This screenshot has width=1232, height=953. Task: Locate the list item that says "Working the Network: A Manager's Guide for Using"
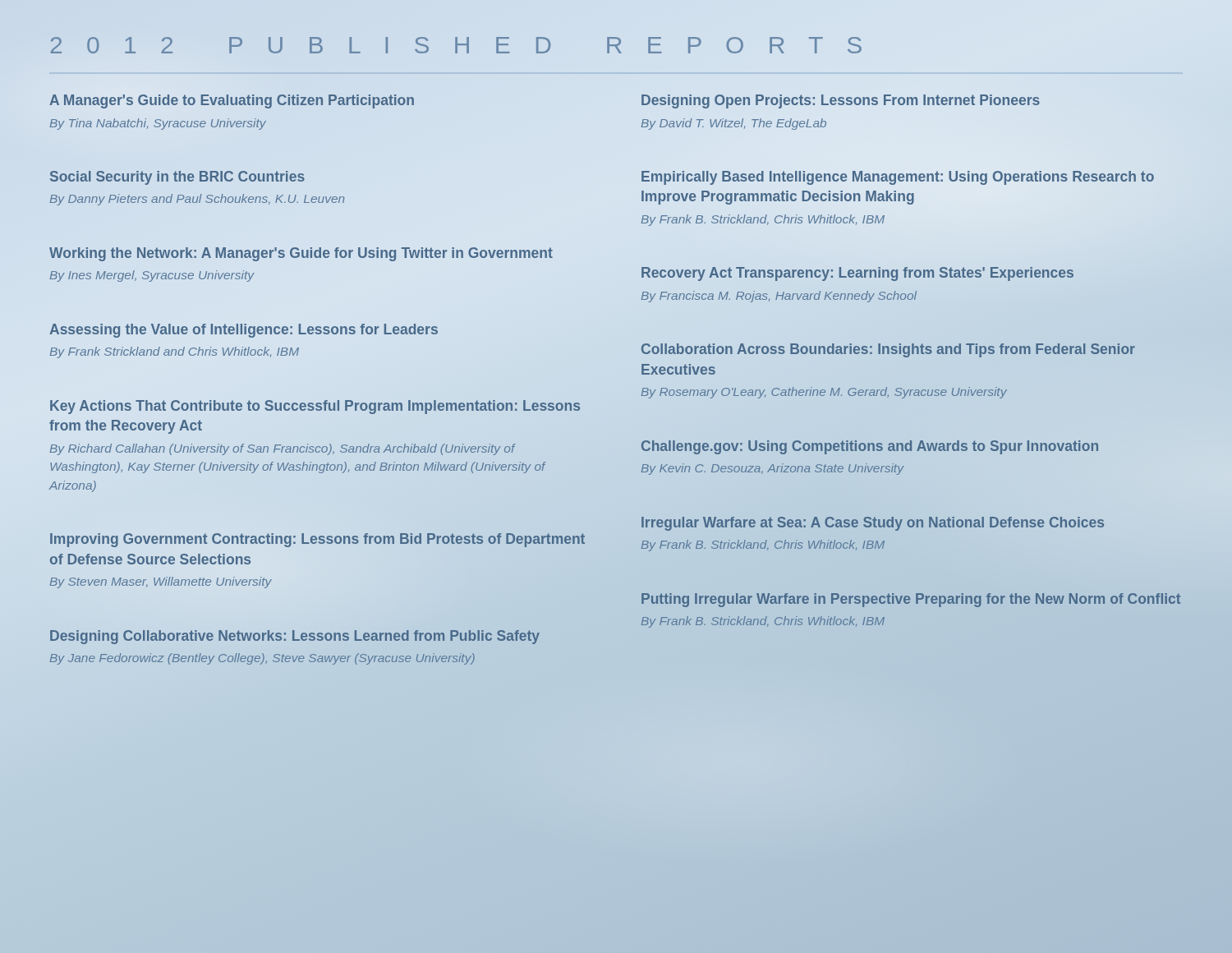(320, 264)
